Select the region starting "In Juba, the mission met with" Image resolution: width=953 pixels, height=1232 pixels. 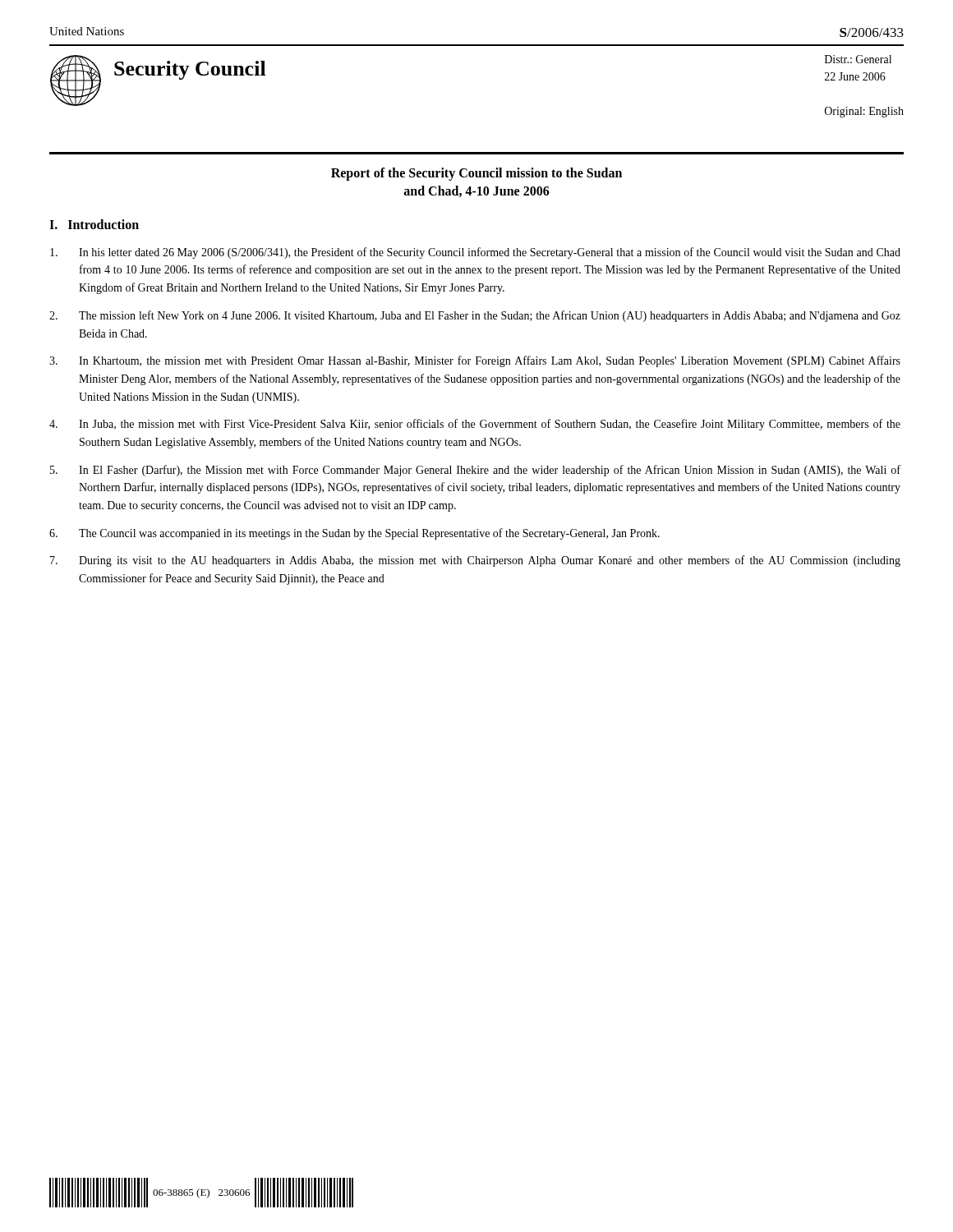coord(475,434)
